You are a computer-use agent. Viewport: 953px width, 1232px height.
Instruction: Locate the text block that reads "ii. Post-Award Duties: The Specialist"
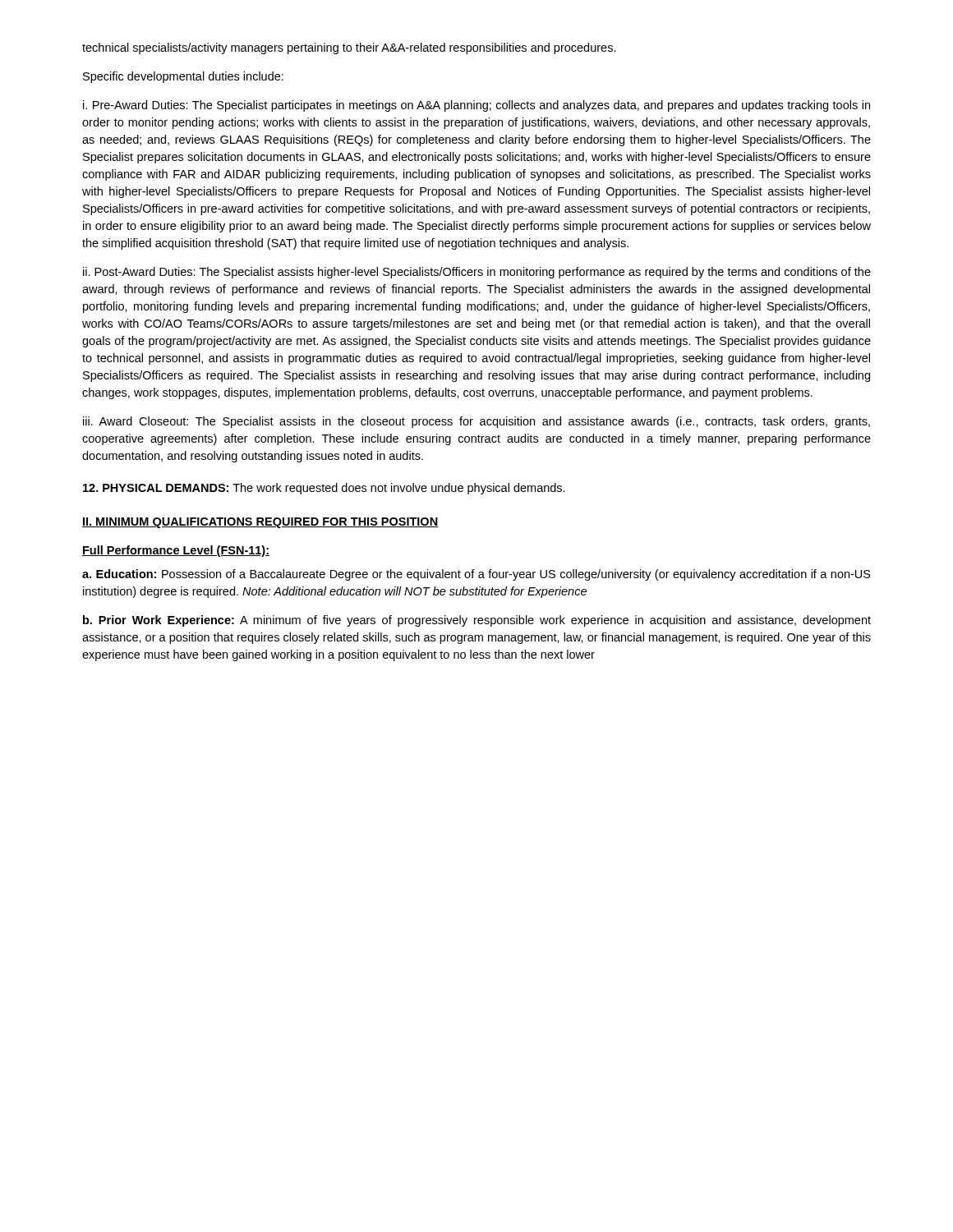pyautogui.click(x=476, y=332)
